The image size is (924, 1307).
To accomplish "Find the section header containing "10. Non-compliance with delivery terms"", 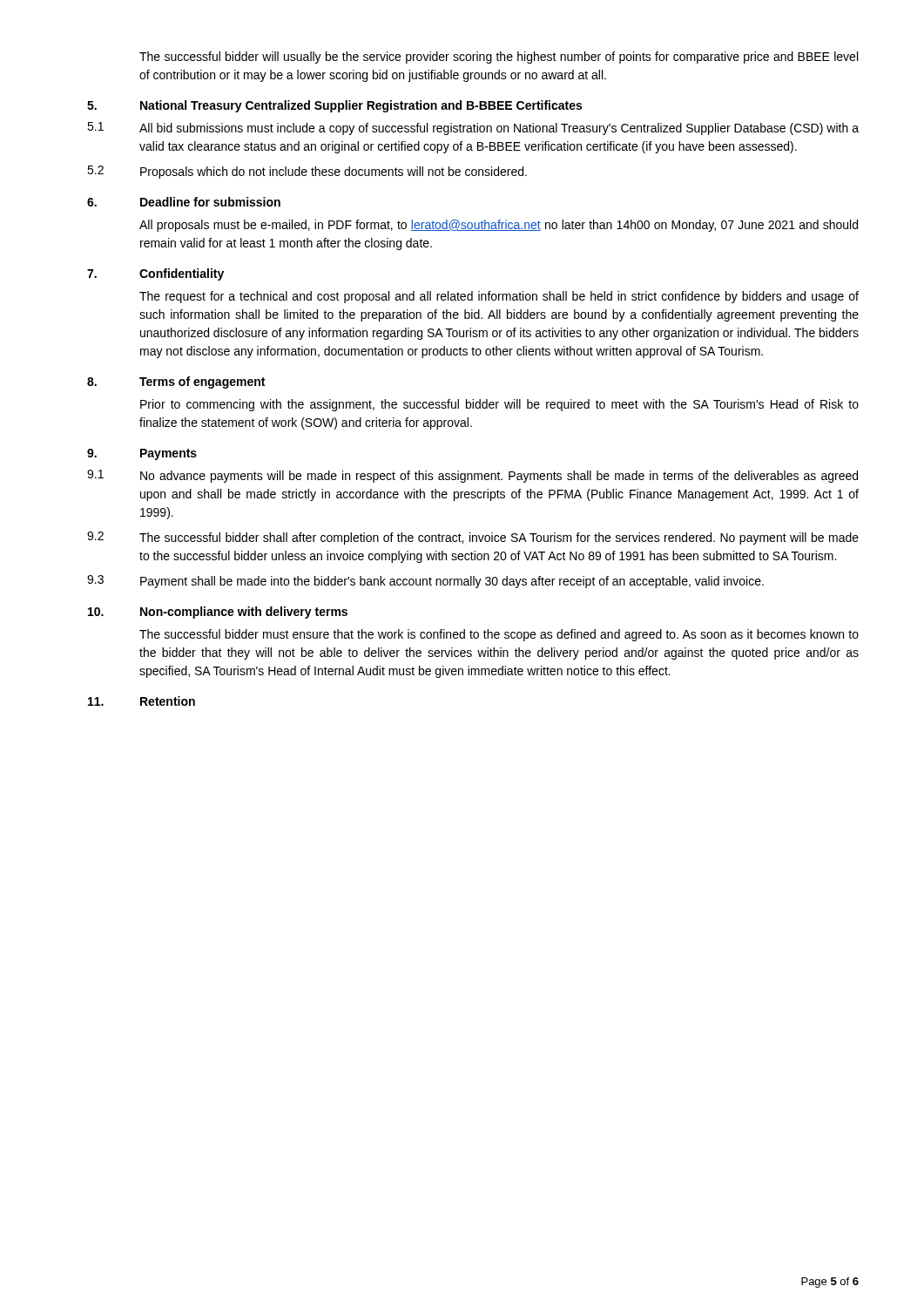I will [x=218, y=612].
